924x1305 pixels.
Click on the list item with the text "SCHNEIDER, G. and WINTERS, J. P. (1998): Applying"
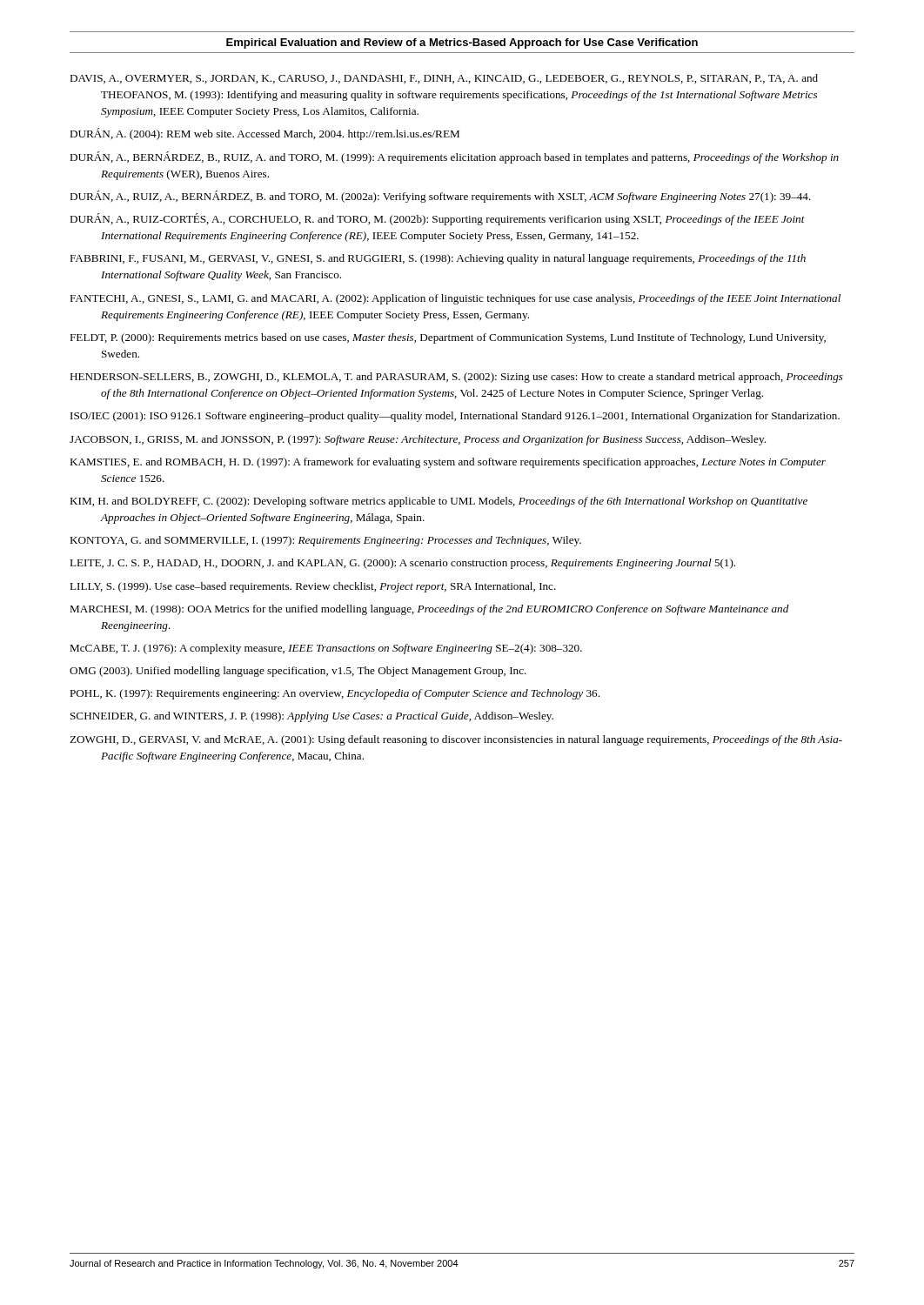pos(312,716)
